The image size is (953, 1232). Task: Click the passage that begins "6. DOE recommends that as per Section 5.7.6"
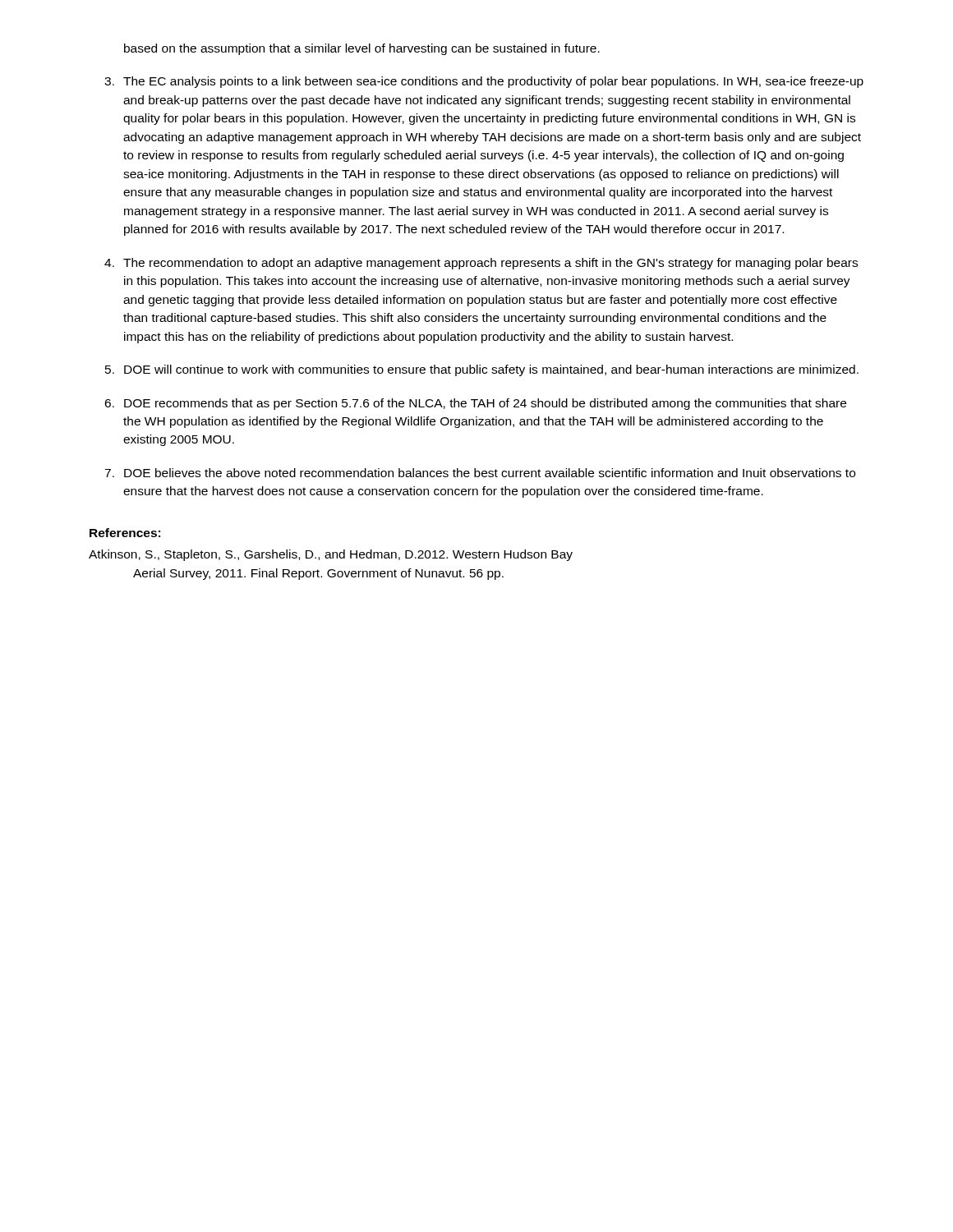[x=476, y=422]
